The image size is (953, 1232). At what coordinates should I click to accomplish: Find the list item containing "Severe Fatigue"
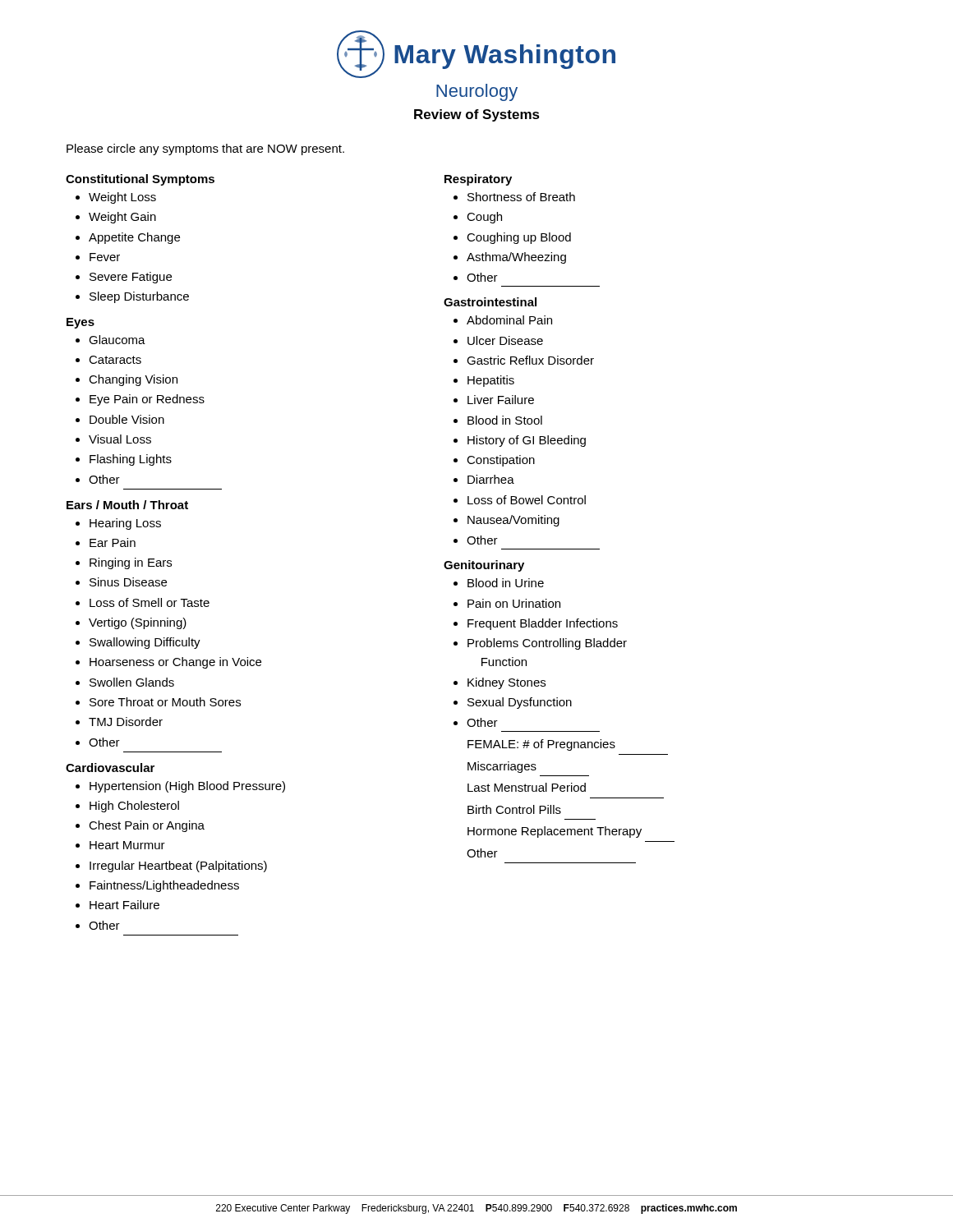pos(131,276)
